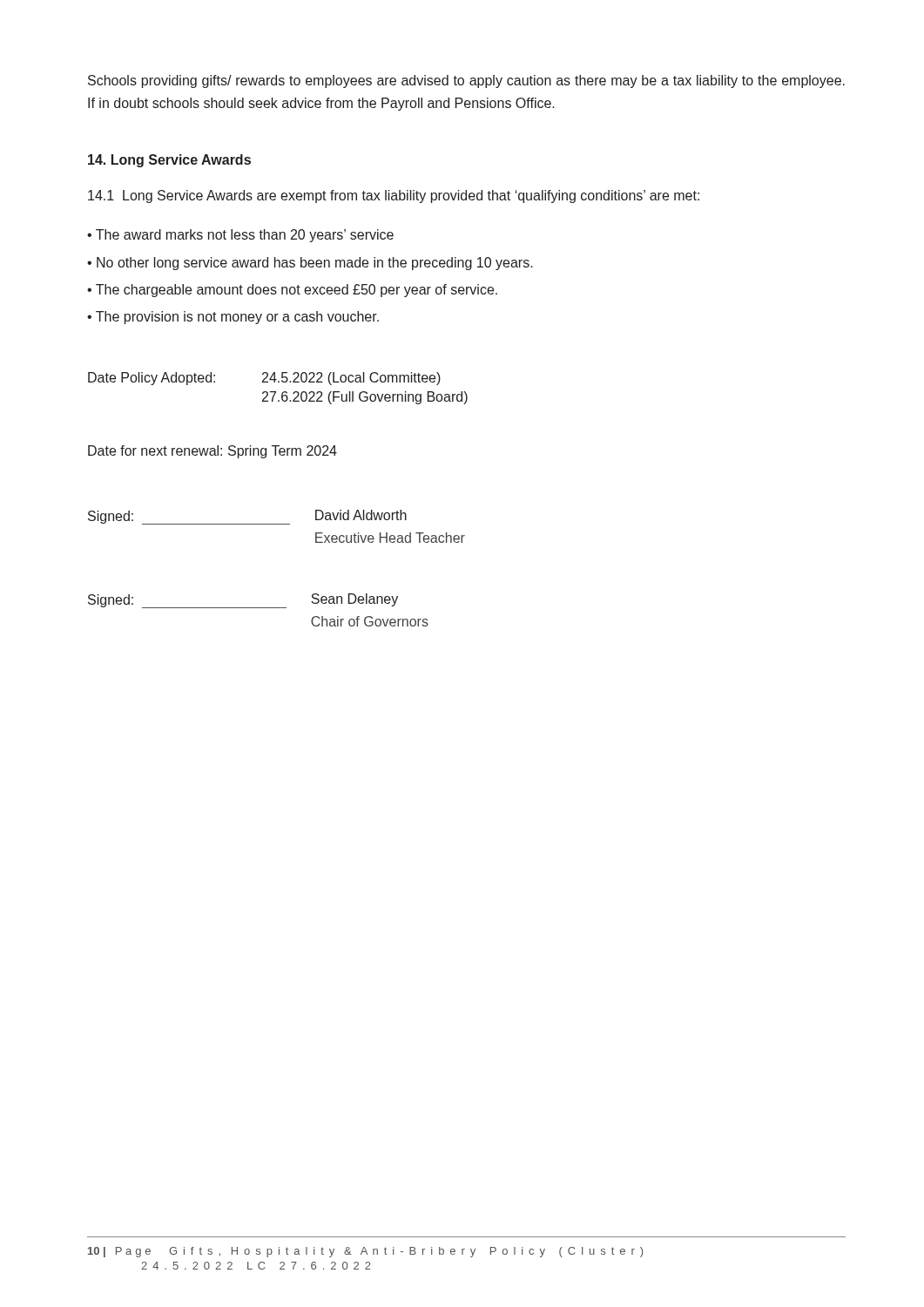Image resolution: width=924 pixels, height=1307 pixels.
Task: Find the text starting "14. Long Service Awards"
Action: click(x=169, y=160)
